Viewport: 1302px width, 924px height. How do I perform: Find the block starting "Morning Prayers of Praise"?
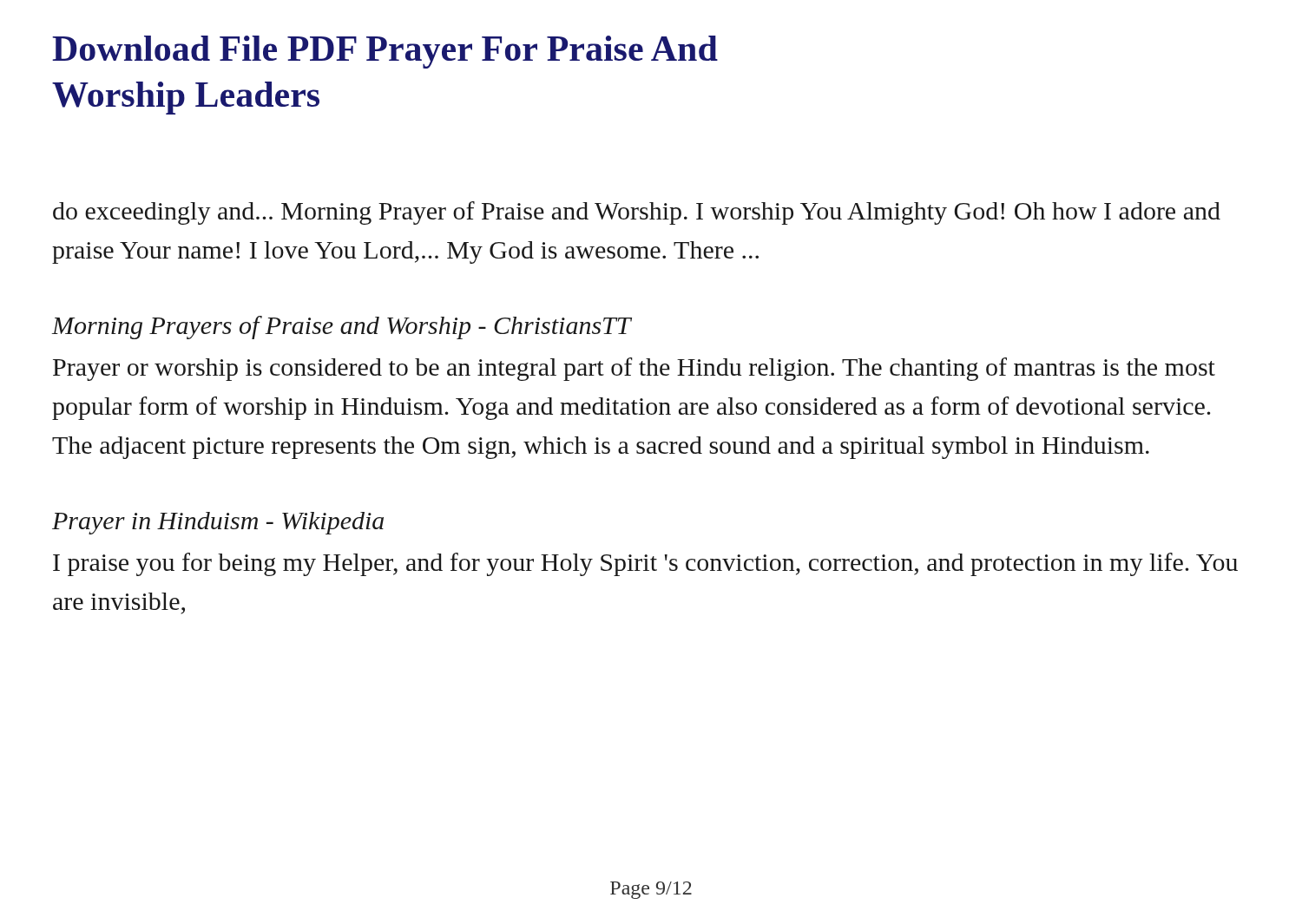tap(342, 328)
